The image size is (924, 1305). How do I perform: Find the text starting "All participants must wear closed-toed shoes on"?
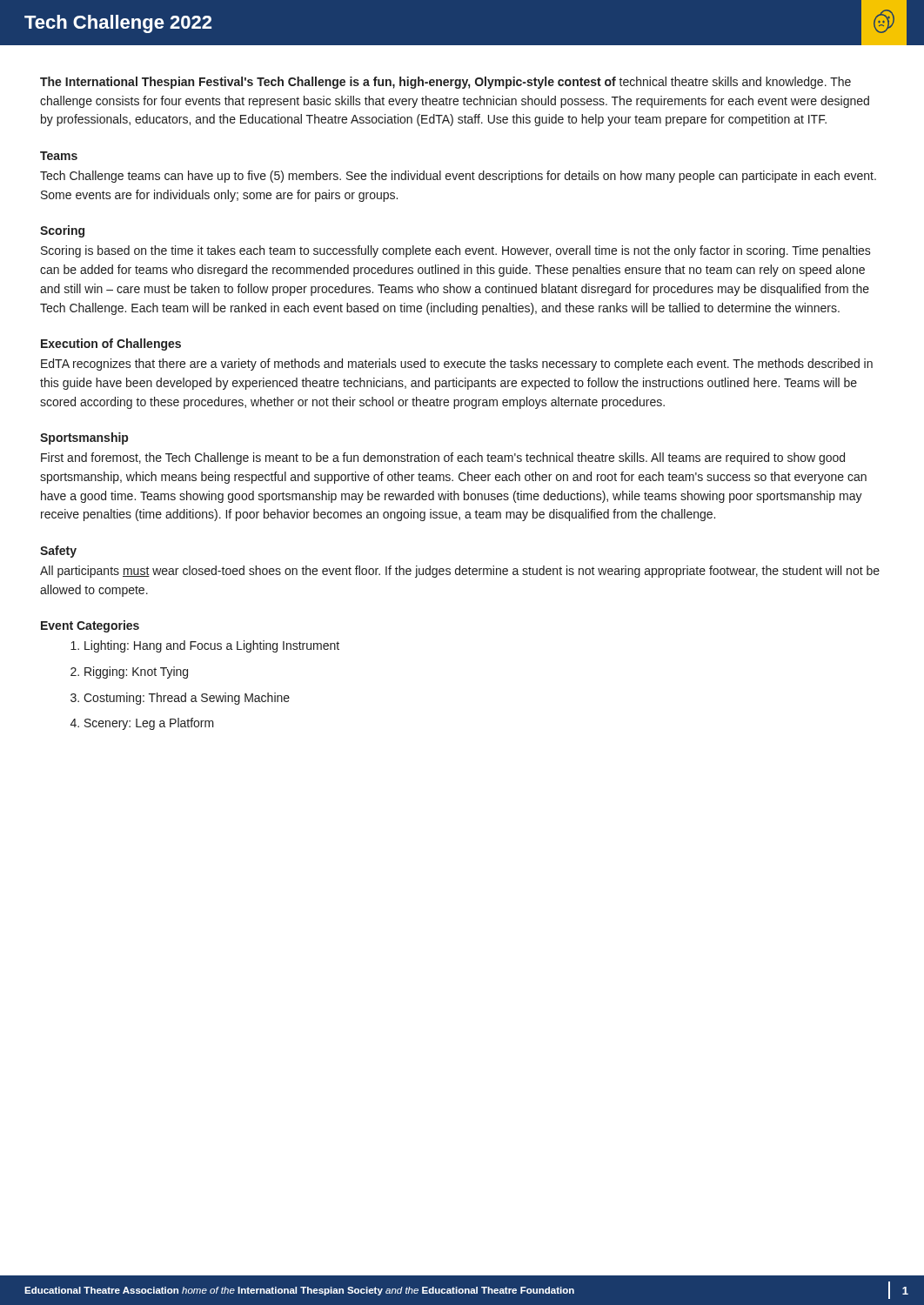click(x=460, y=580)
